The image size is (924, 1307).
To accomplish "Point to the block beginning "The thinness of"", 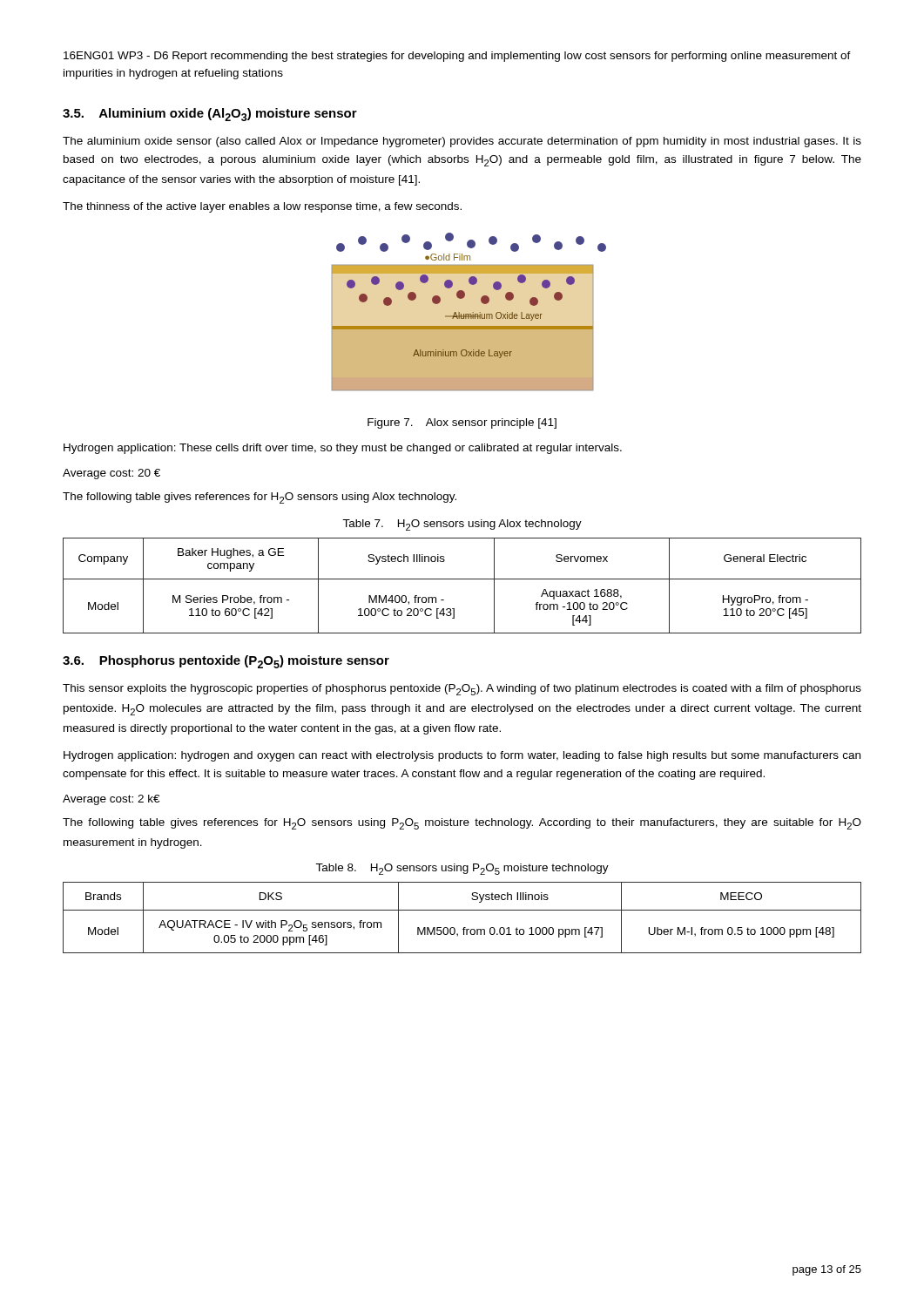I will click(x=263, y=206).
